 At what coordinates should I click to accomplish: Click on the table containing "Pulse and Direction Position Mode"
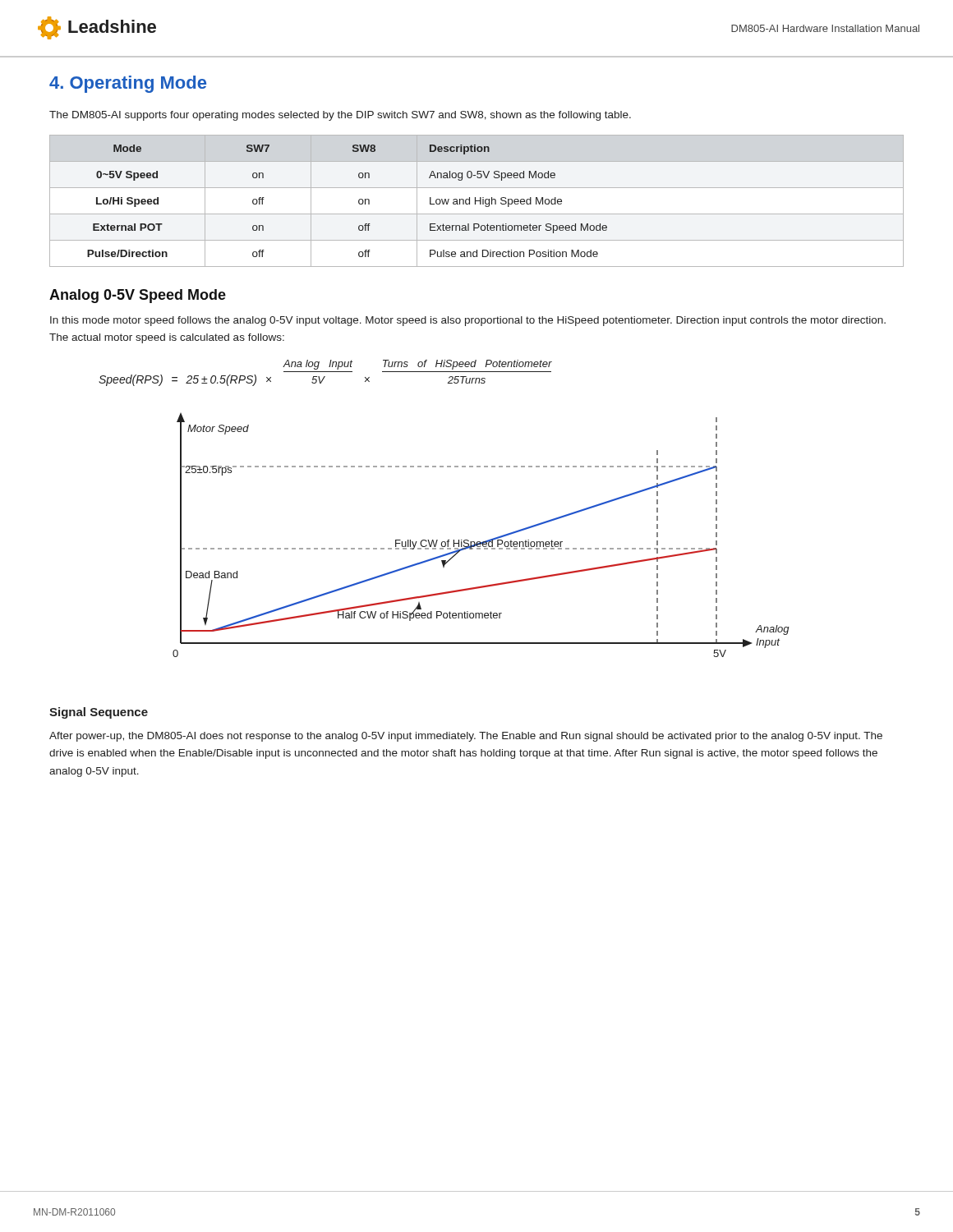tap(476, 201)
